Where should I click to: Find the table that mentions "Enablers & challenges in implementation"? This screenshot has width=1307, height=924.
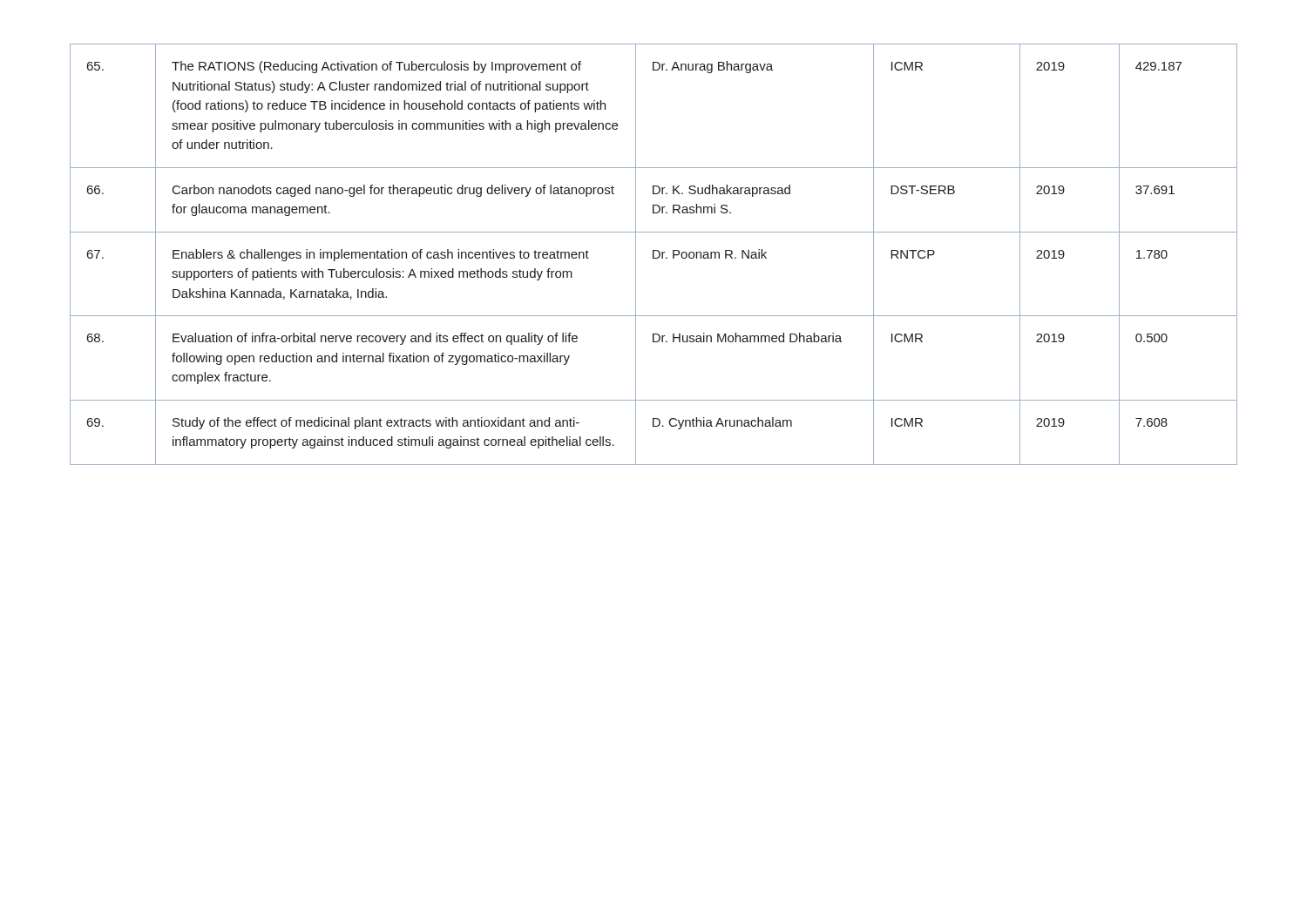point(654,254)
